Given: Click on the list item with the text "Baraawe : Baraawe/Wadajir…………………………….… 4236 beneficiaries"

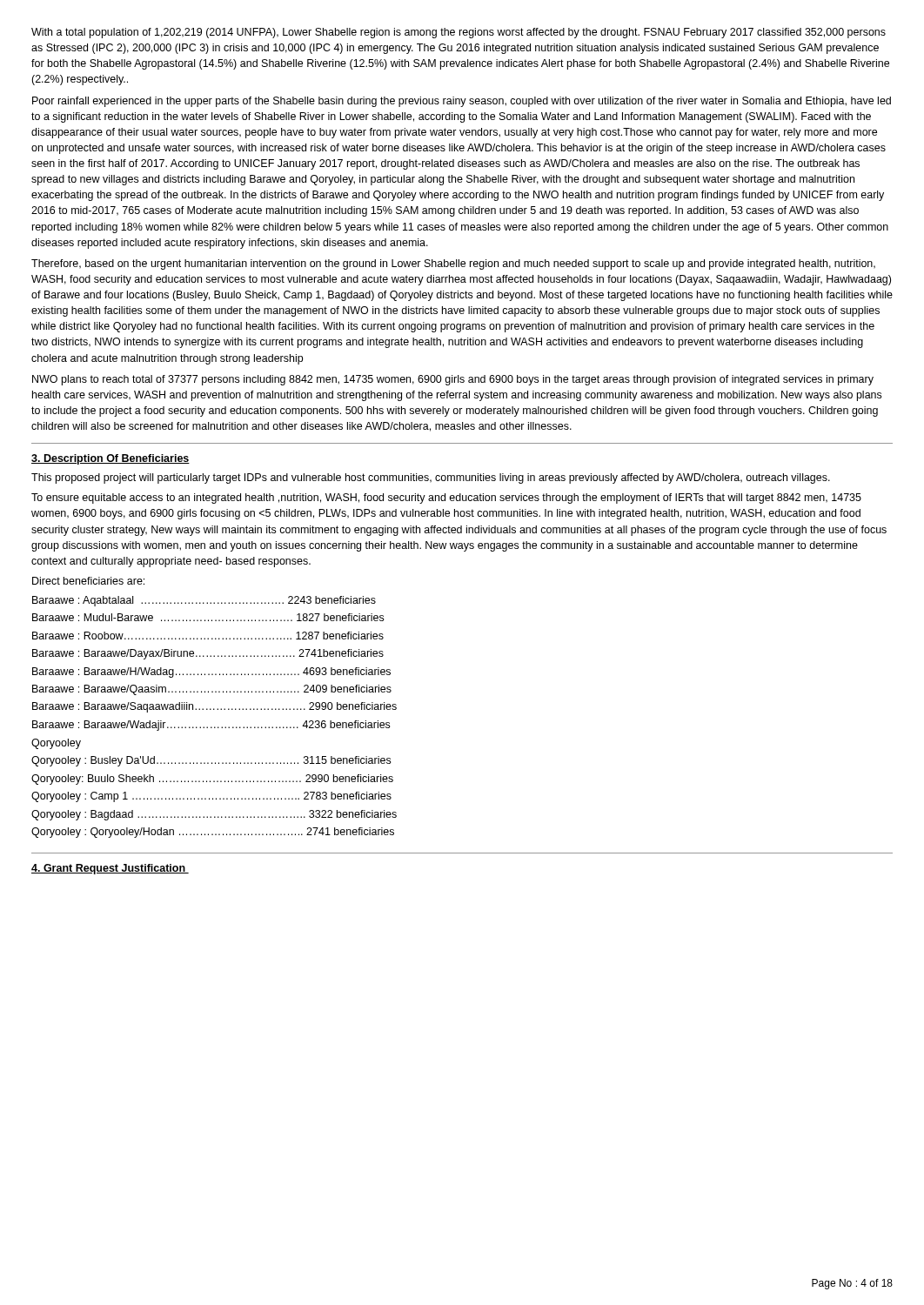Looking at the screenshot, I should (211, 724).
